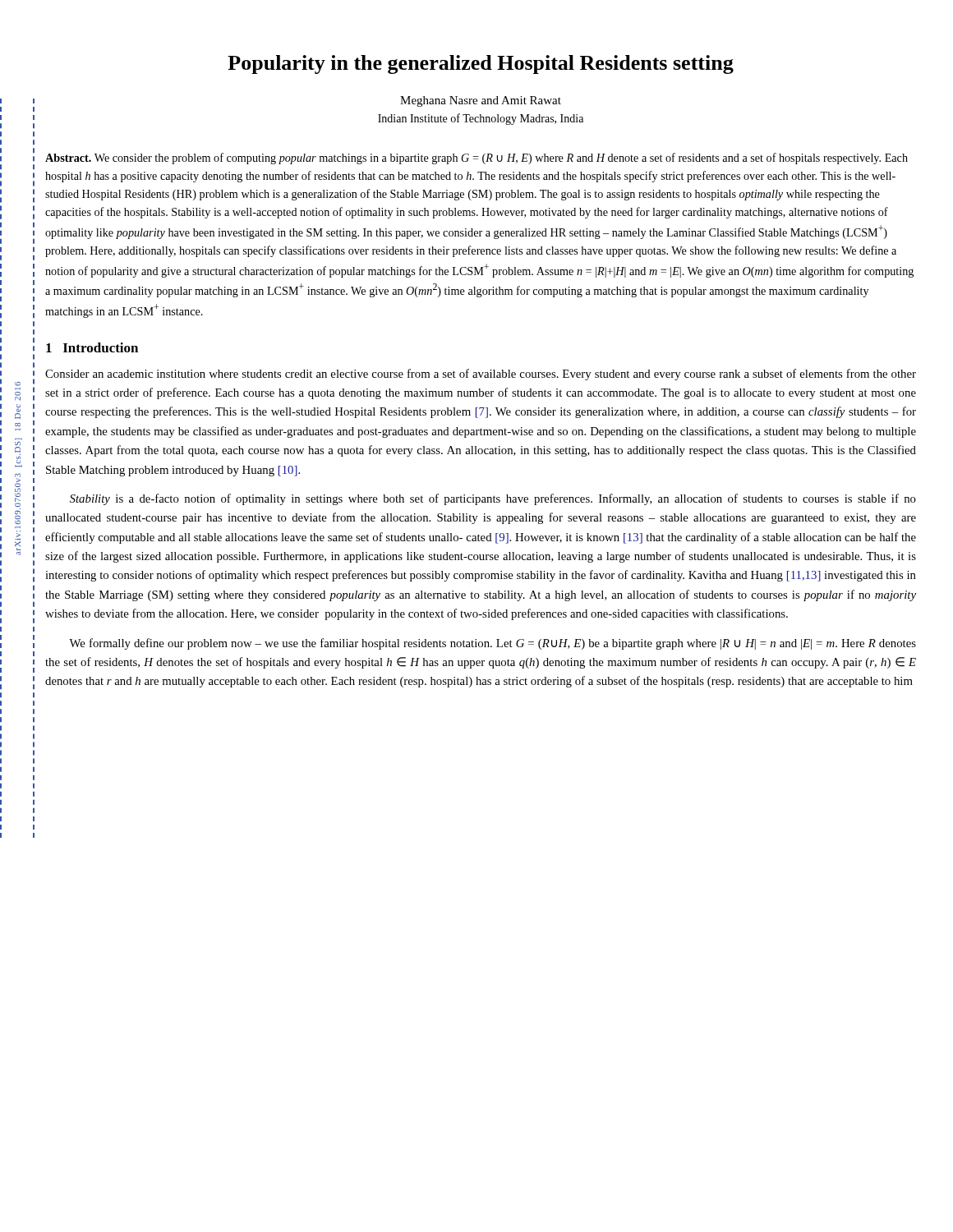953x1232 pixels.
Task: Find the text starting "1 Introduction"
Action: pos(92,348)
